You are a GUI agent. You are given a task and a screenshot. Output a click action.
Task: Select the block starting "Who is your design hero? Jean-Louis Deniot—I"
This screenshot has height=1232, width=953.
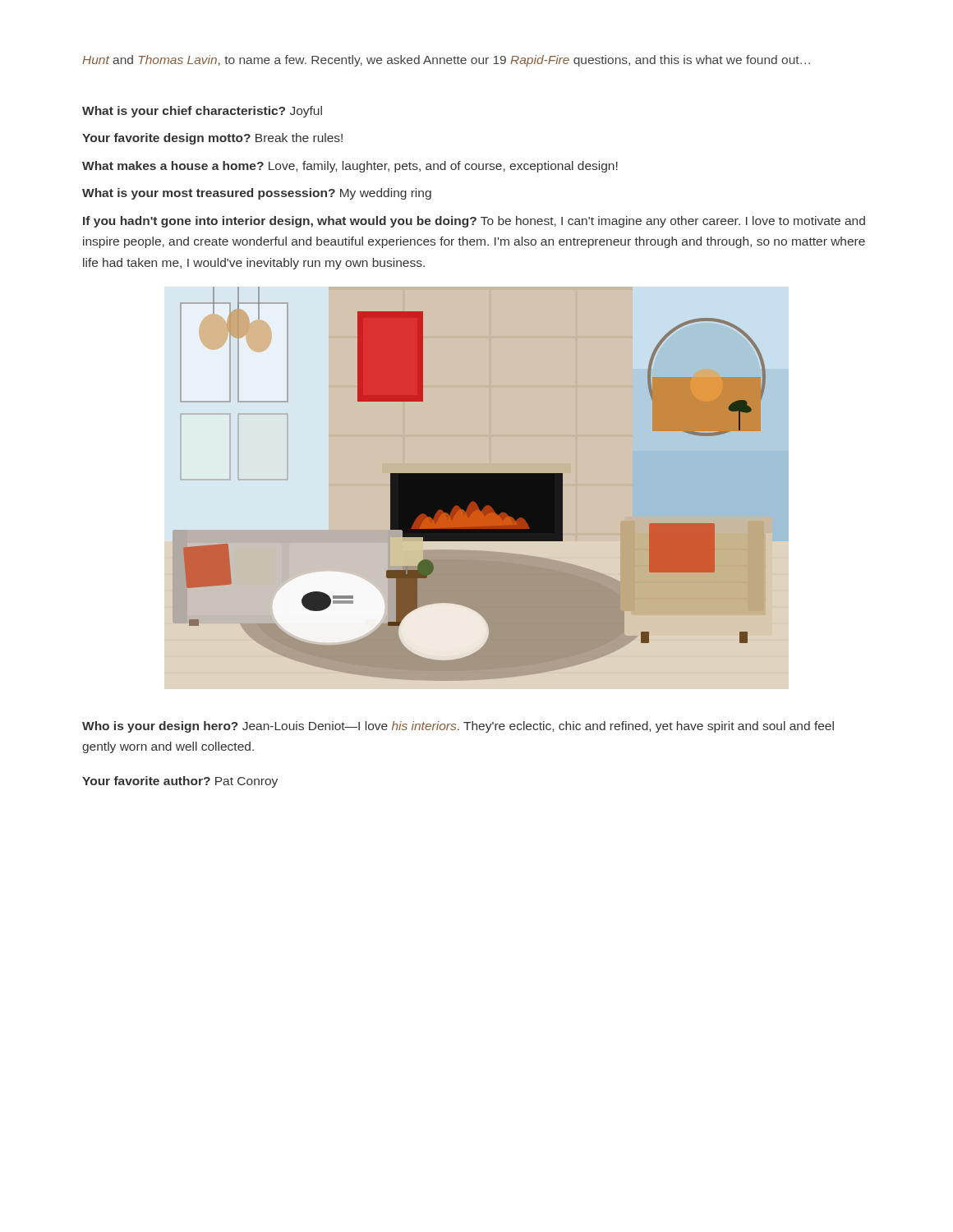pyautogui.click(x=458, y=736)
